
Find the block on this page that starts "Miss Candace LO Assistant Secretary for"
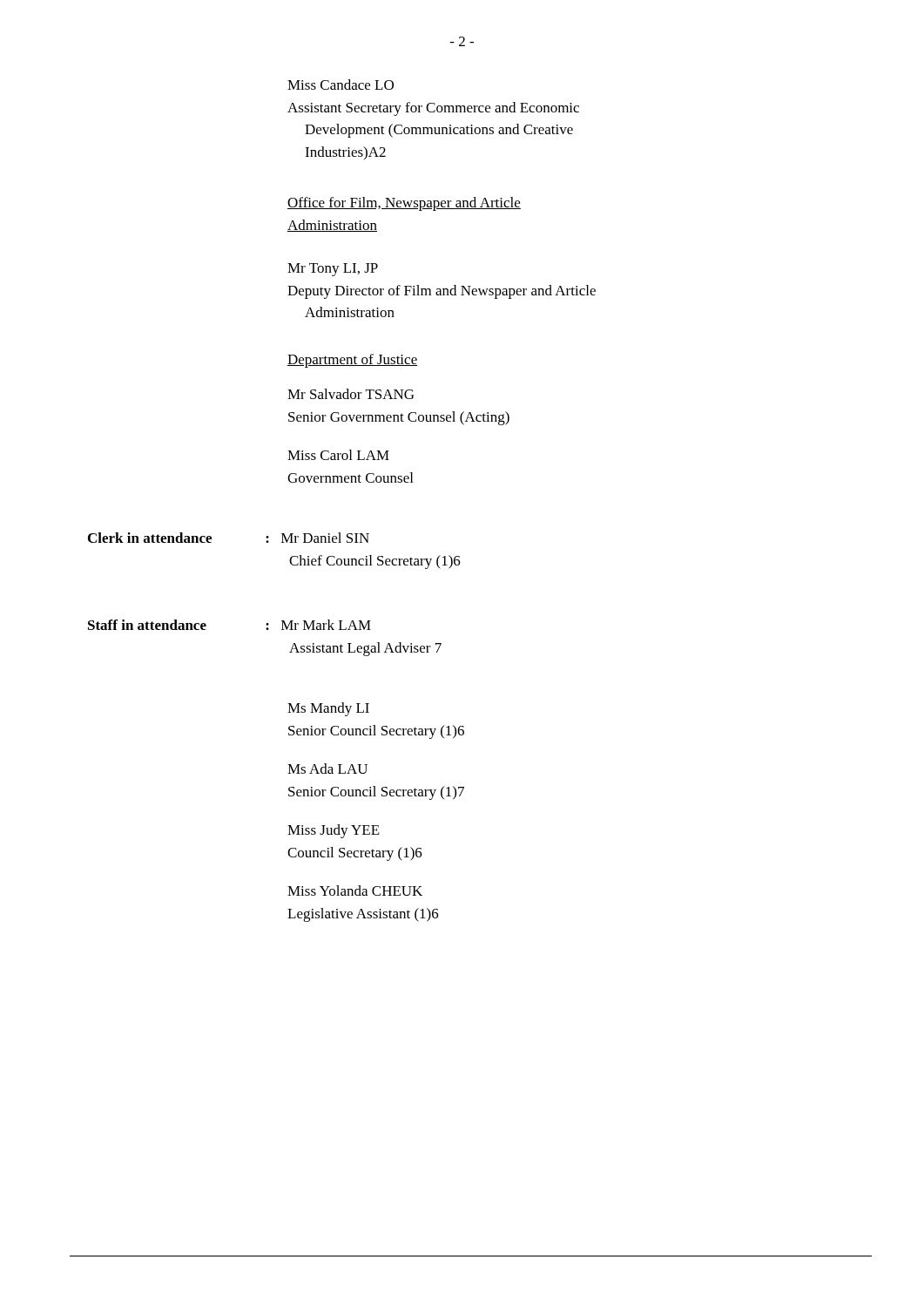pyautogui.click(x=434, y=118)
